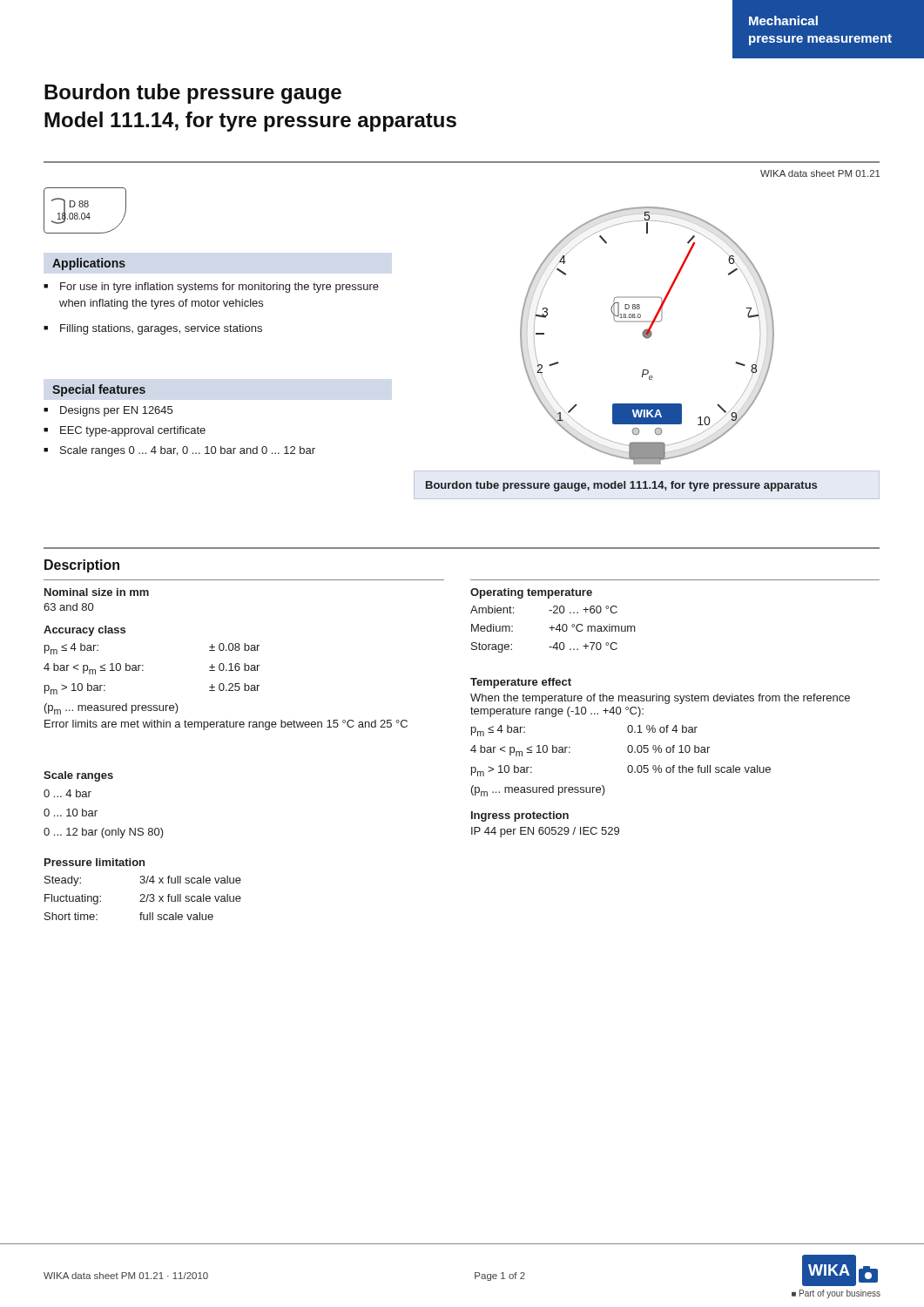Find the block on this page that starts "Accuracy class pm"
Image resolution: width=924 pixels, height=1307 pixels.
click(x=244, y=677)
